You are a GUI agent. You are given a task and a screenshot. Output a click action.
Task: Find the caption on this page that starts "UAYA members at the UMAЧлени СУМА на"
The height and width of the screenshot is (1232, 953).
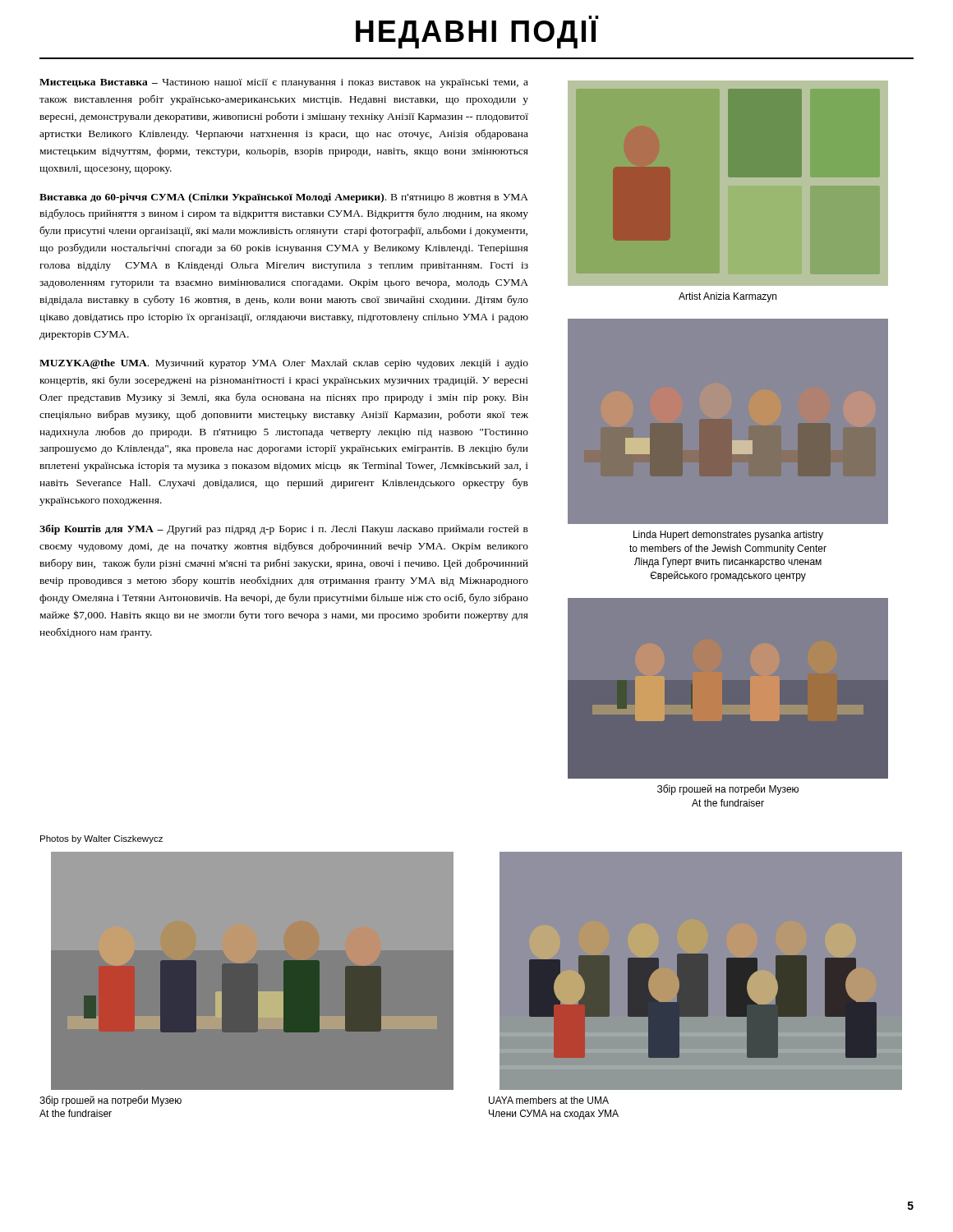point(553,1107)
